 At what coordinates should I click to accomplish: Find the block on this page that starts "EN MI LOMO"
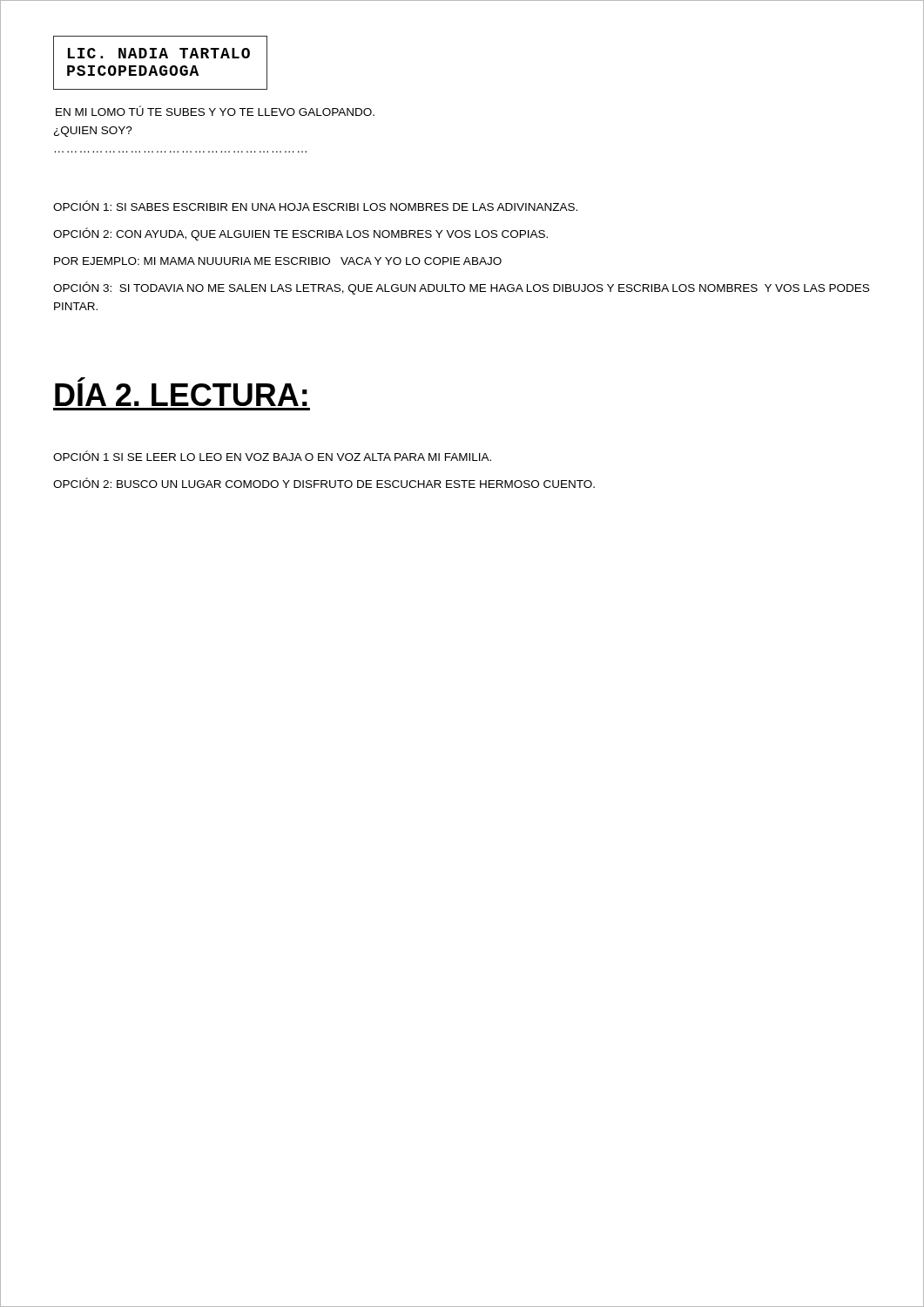point(215,112)
